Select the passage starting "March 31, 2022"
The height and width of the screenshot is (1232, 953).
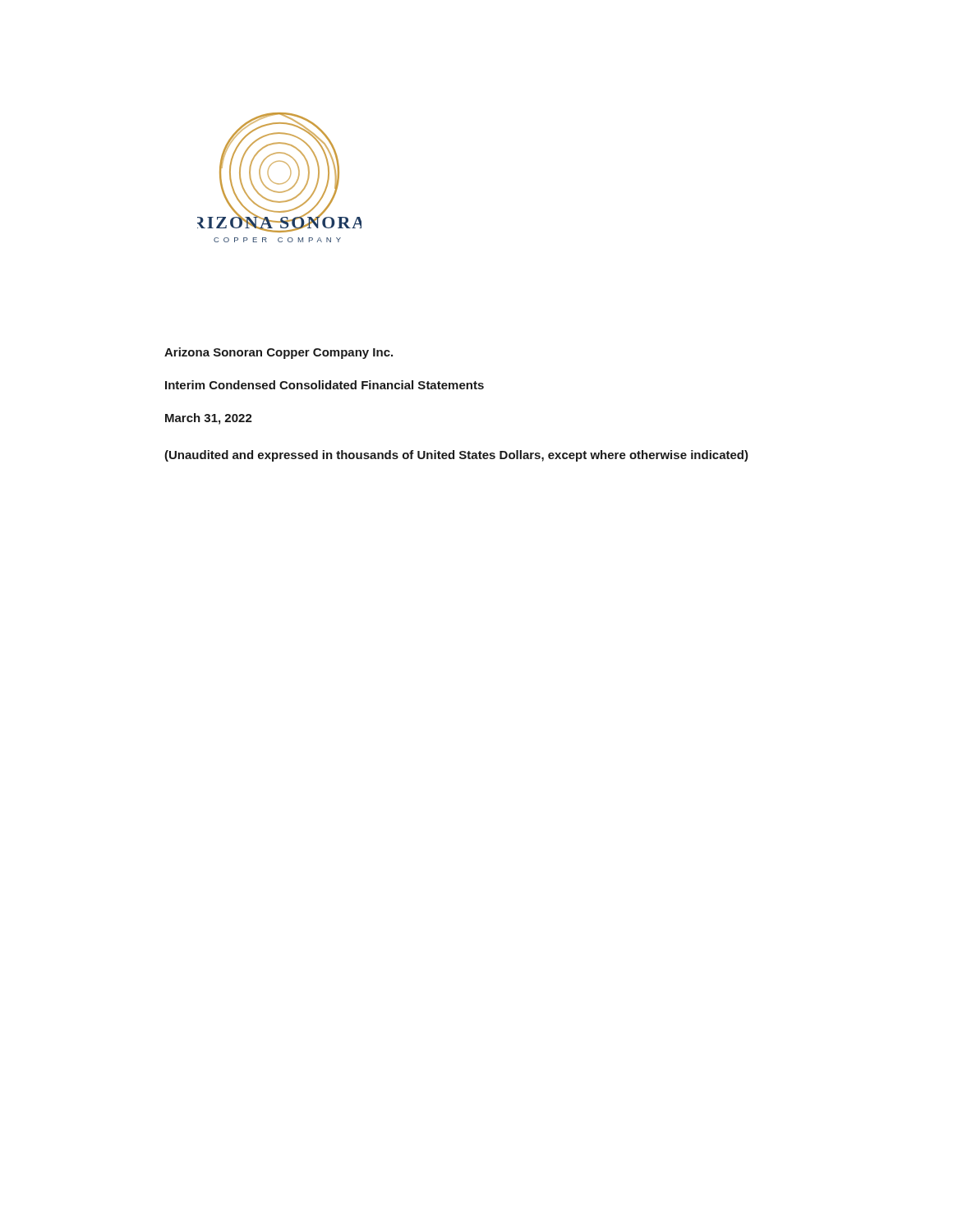pyautogui.click(x=208, y=418)
